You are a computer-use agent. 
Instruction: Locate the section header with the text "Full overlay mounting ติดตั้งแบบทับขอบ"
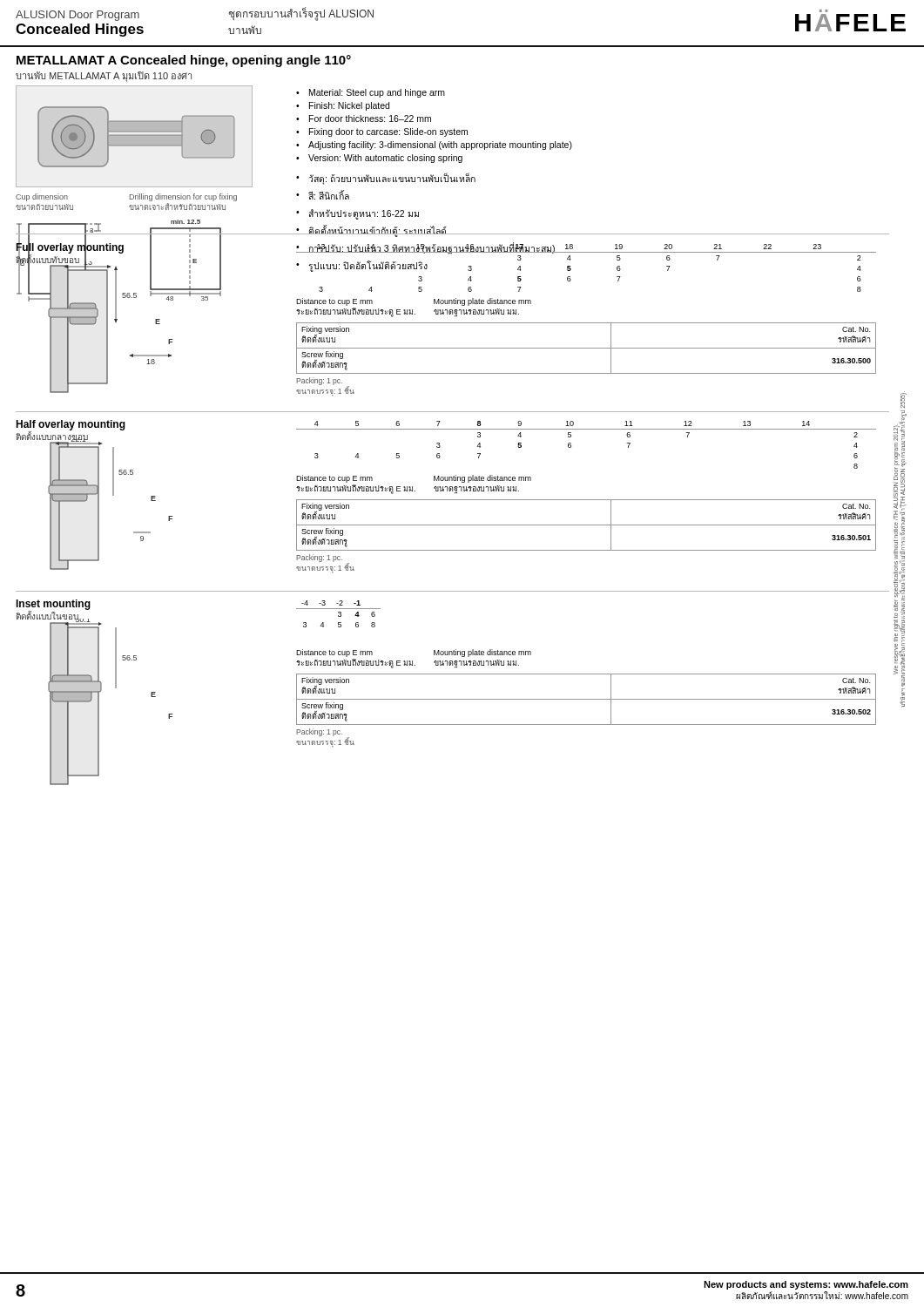tap(151, 254)
